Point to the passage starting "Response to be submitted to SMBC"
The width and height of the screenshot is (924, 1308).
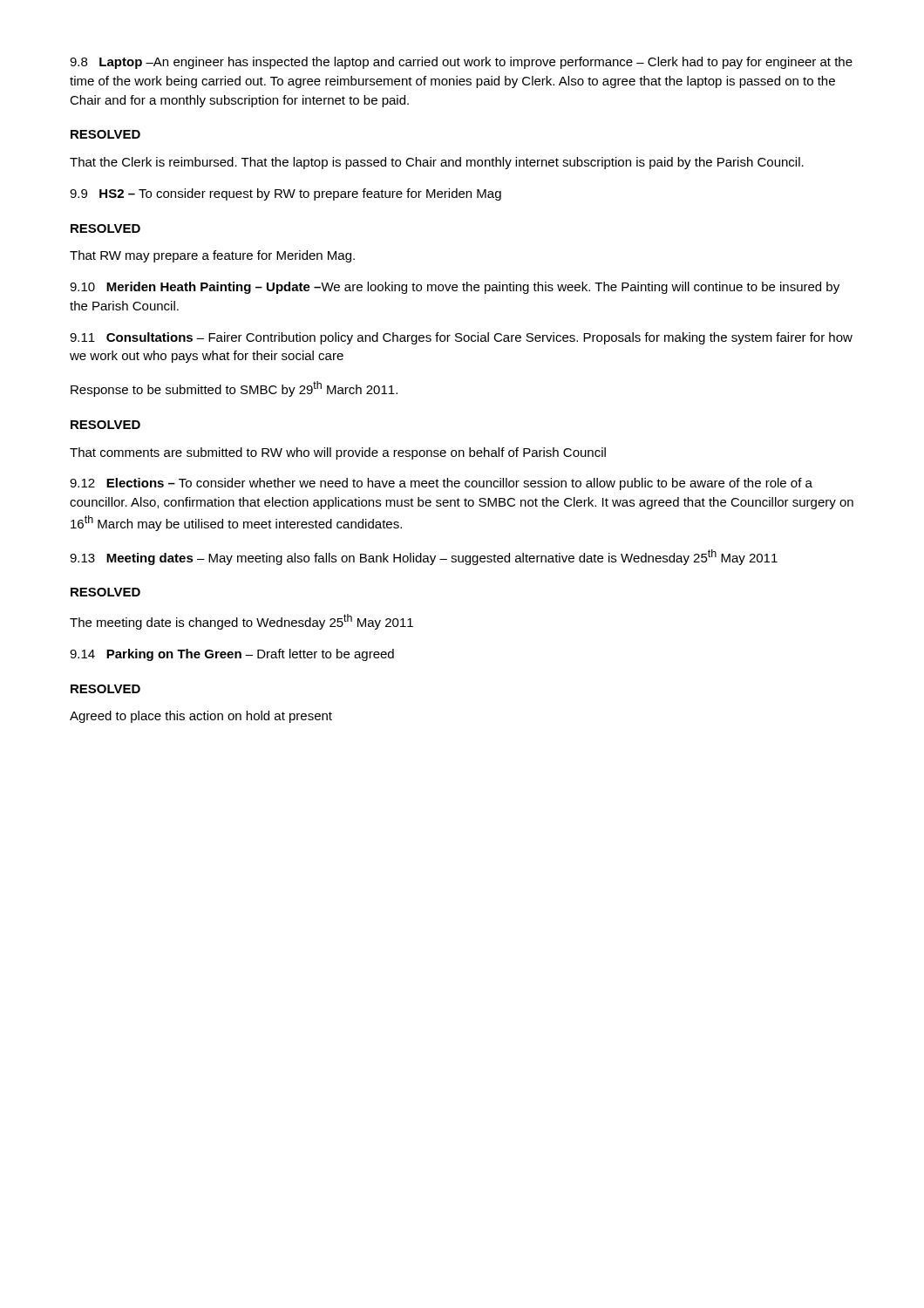point(234,389)
